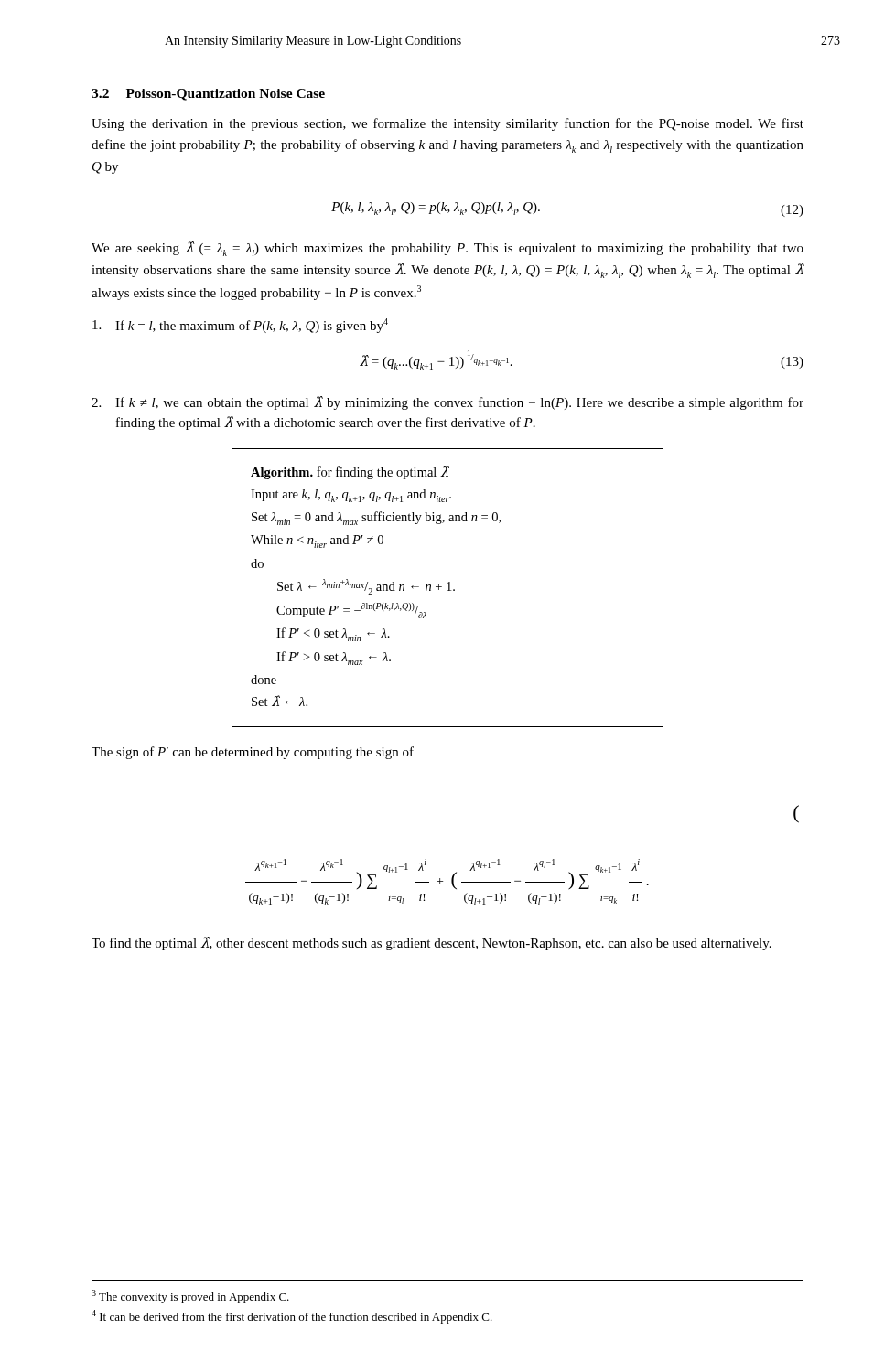Locate the block of text that opens with "To find the optimal λ̂,"
This screenshot has width=895, height=1372.
432,943
